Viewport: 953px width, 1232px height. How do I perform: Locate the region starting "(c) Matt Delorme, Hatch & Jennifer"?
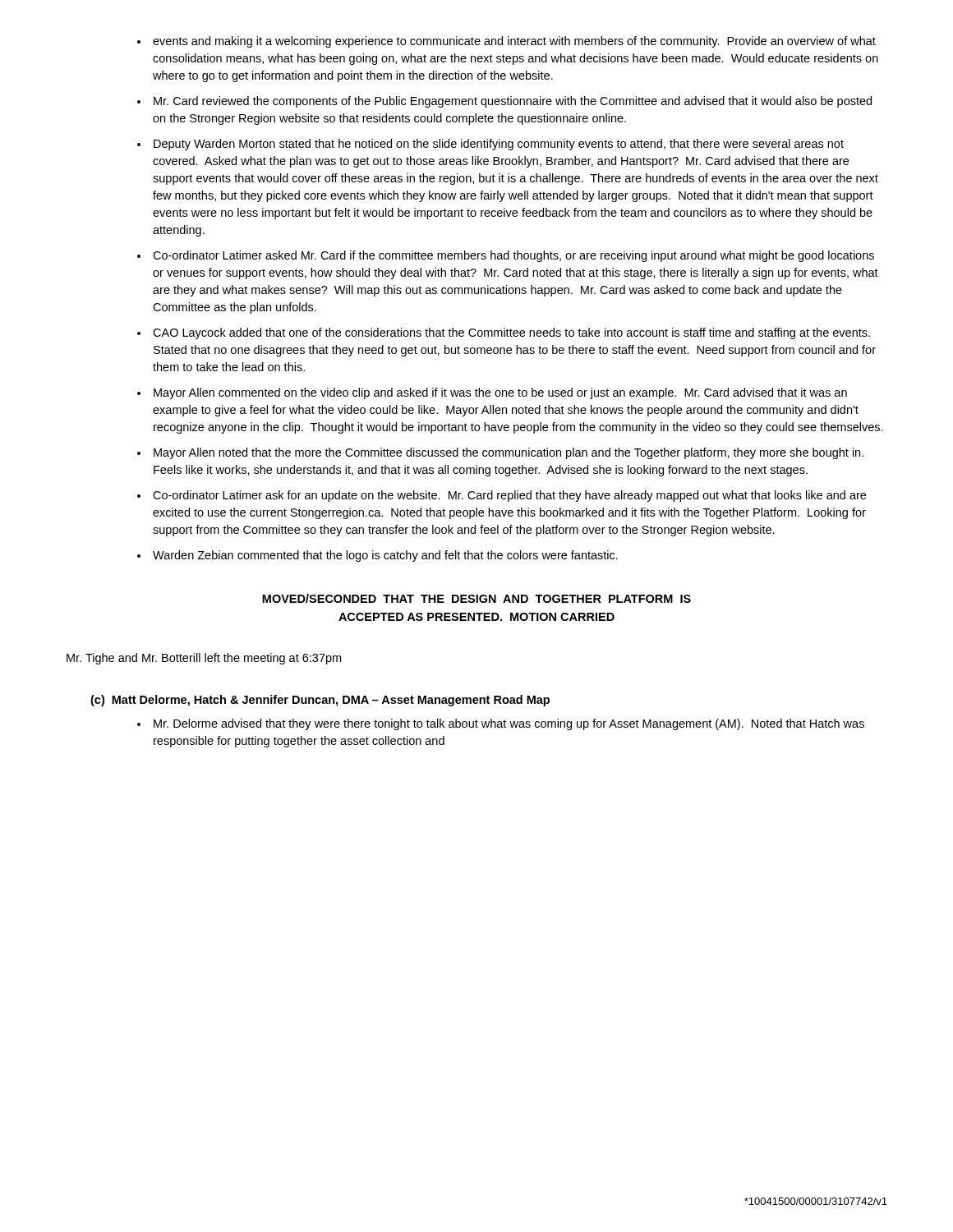point(320,700)
